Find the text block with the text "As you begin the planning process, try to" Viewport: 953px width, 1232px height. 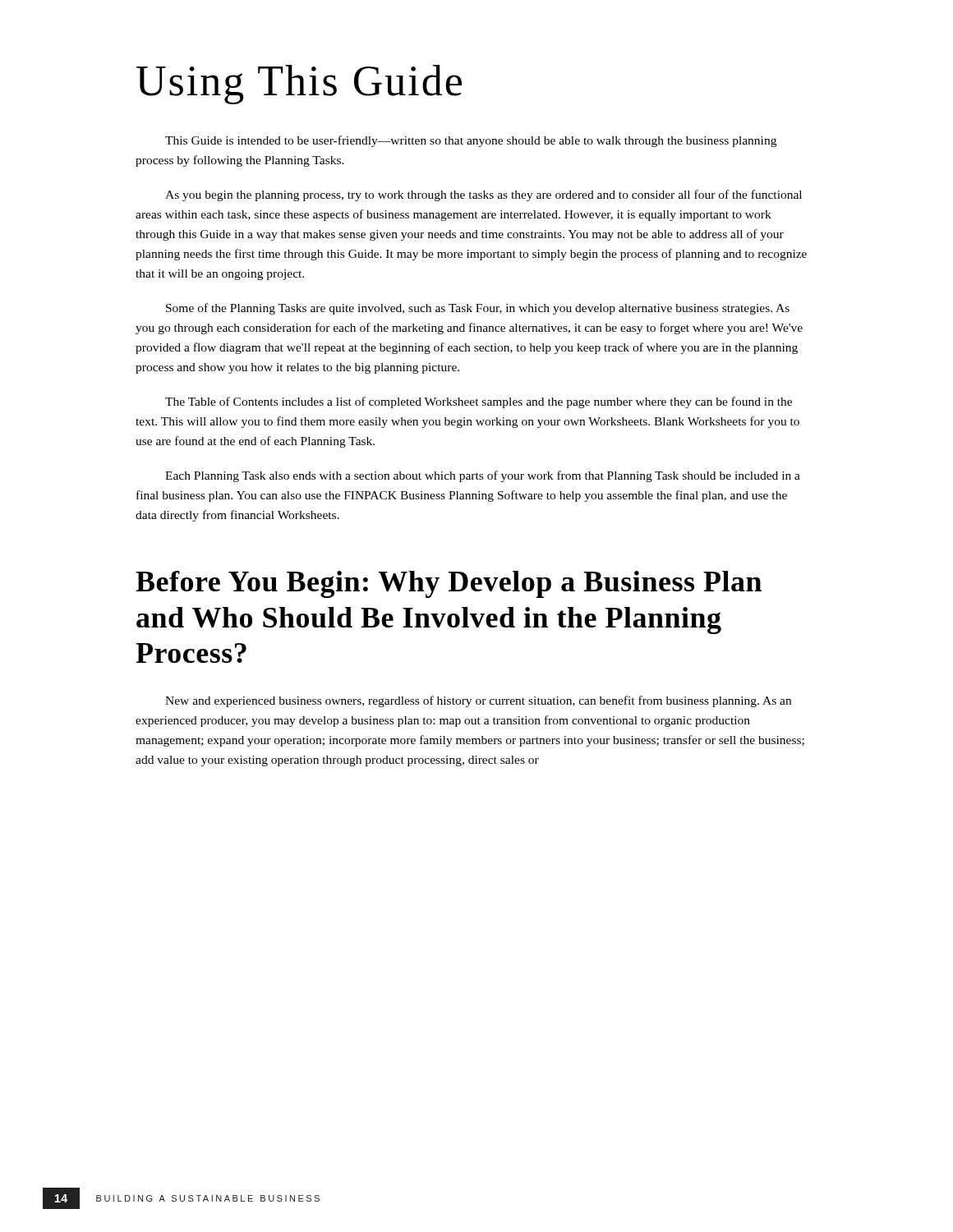472,234
